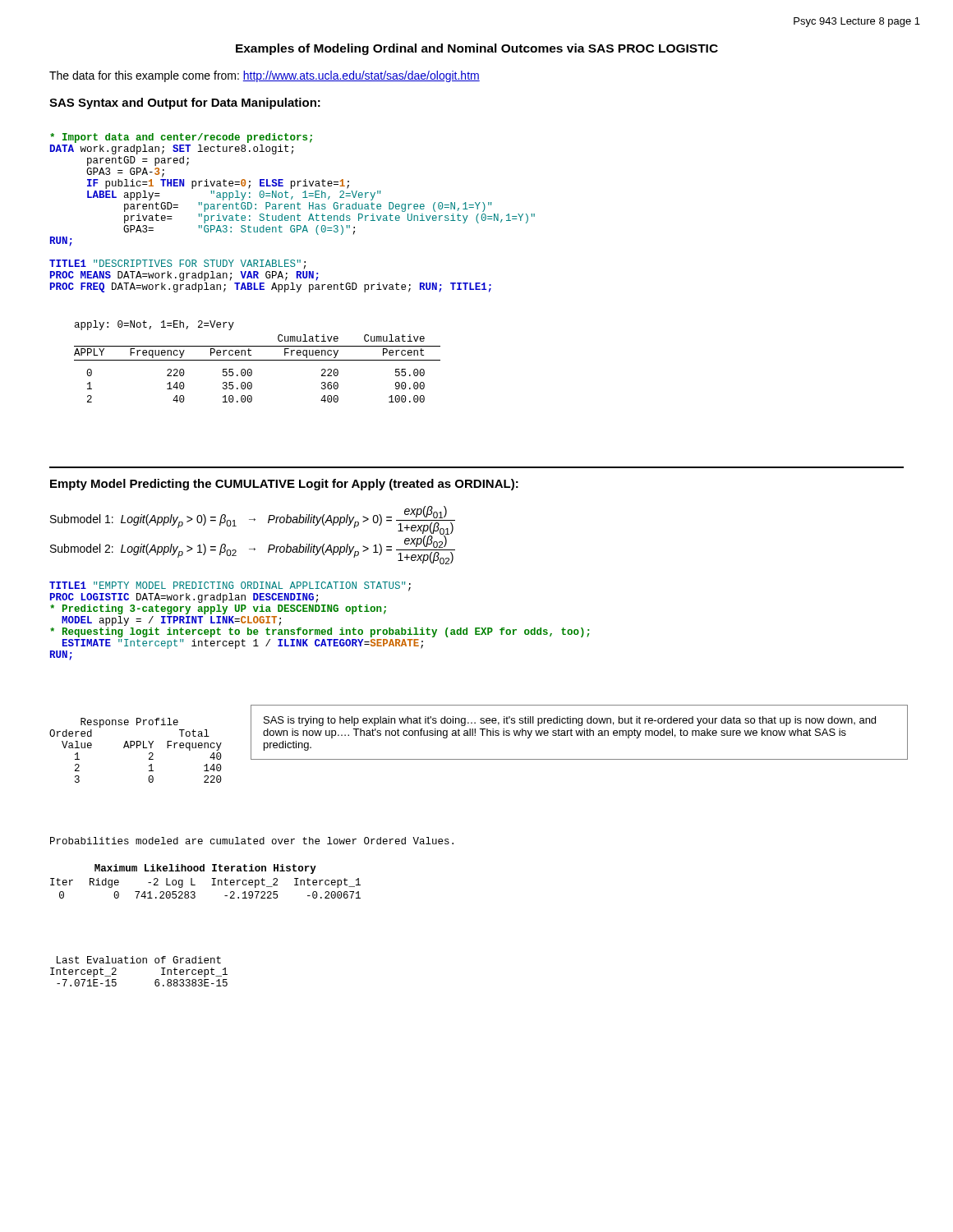Click on the element starting "The data for this example"
Screen dimensions: 1232x953
click(x=264, y=76)
